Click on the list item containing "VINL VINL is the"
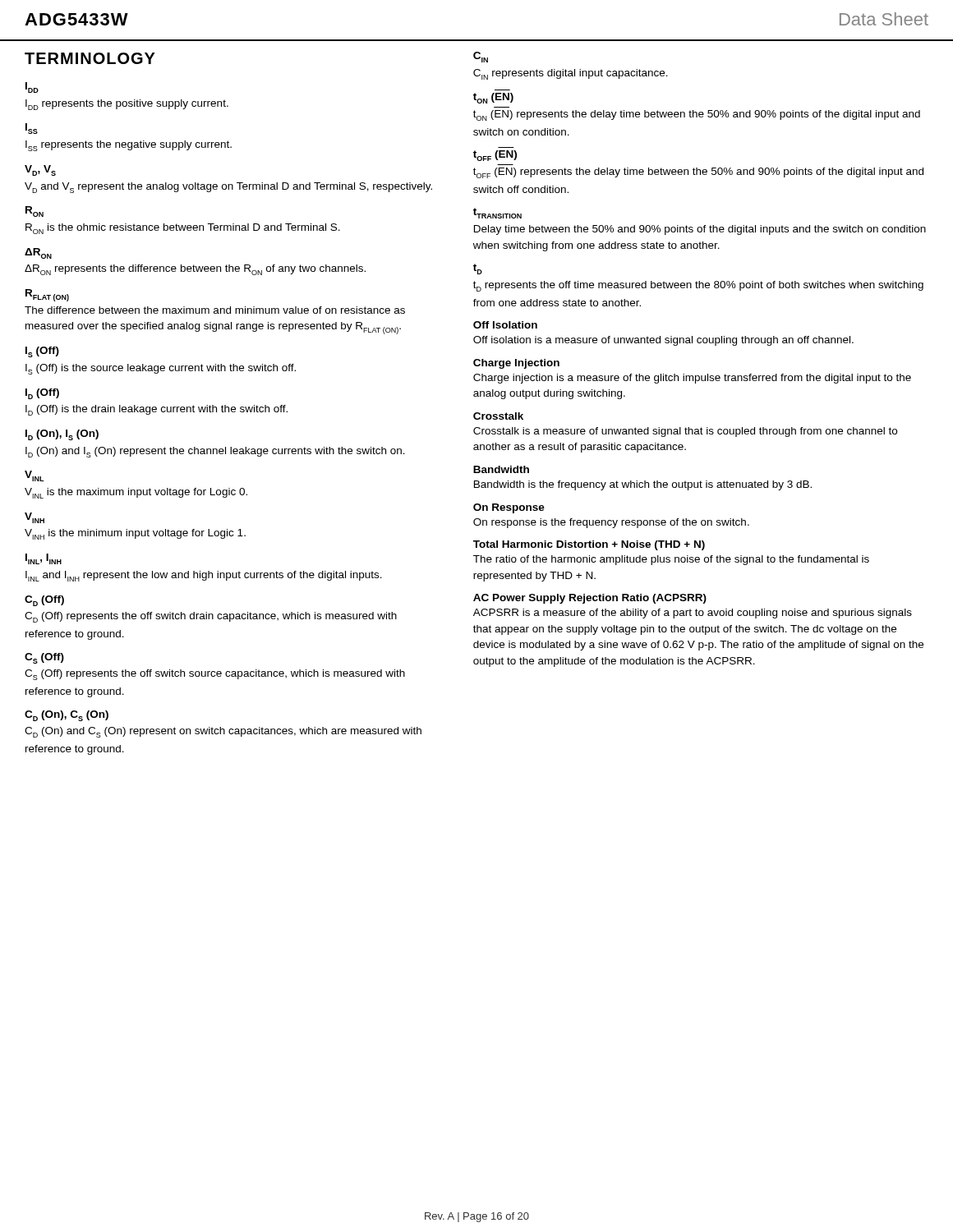Image resolution: width=953 pixels, height=1232 pixels. (235, 485)
